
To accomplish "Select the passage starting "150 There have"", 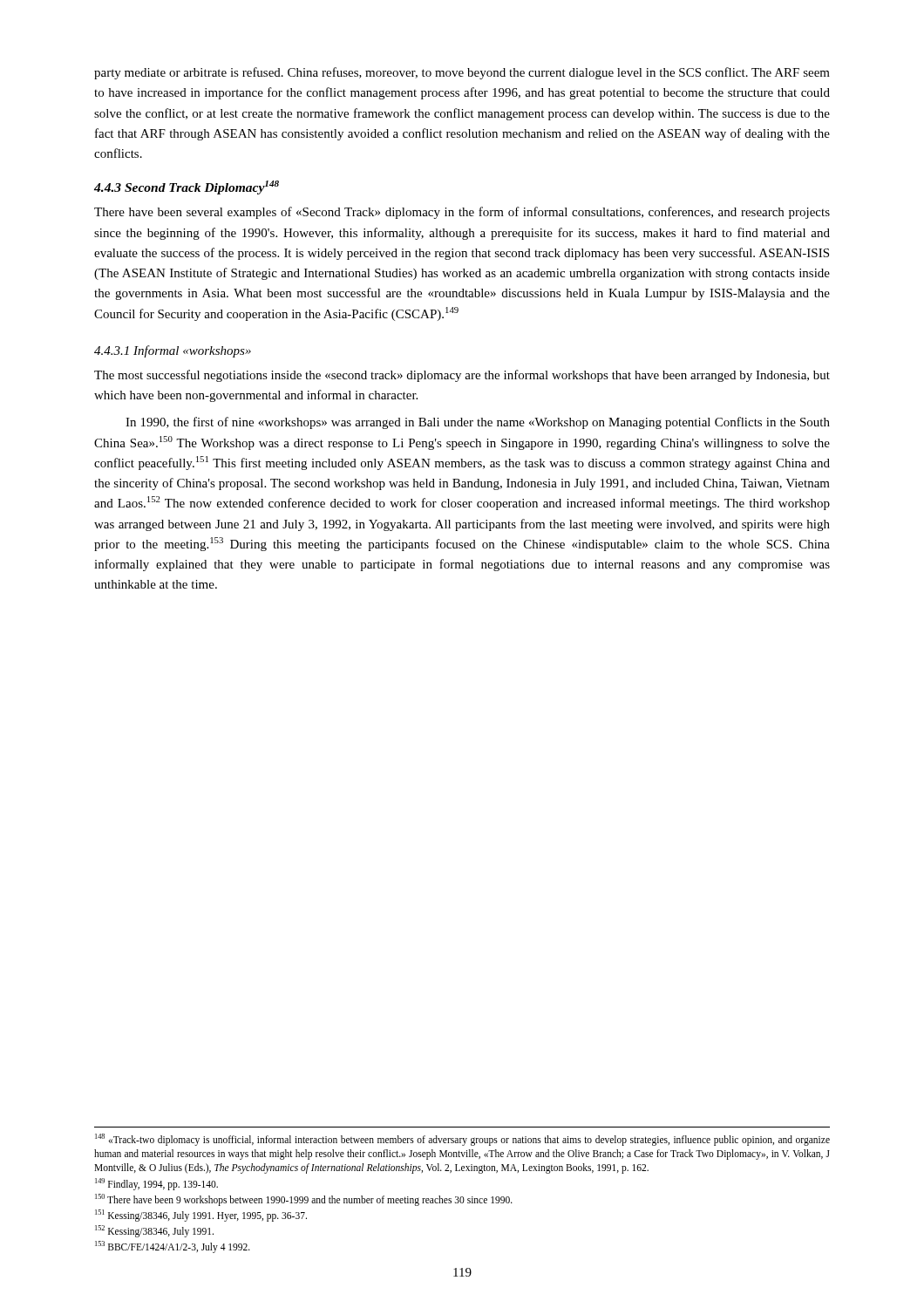I will tap(303, 1199).
